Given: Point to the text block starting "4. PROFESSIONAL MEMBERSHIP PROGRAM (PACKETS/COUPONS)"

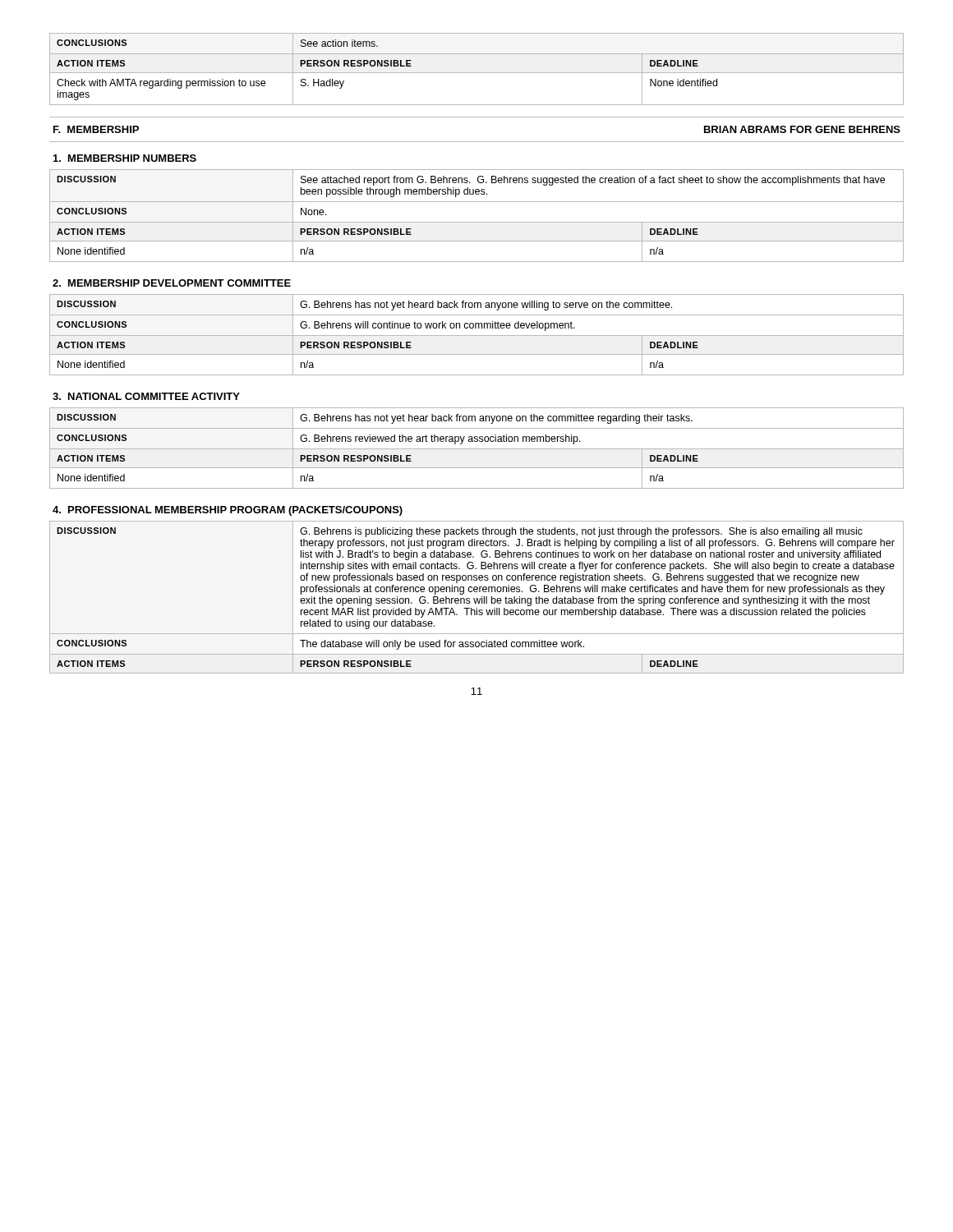Looking at the screenshot, I should pyautogui.click(x=228, y=510).
